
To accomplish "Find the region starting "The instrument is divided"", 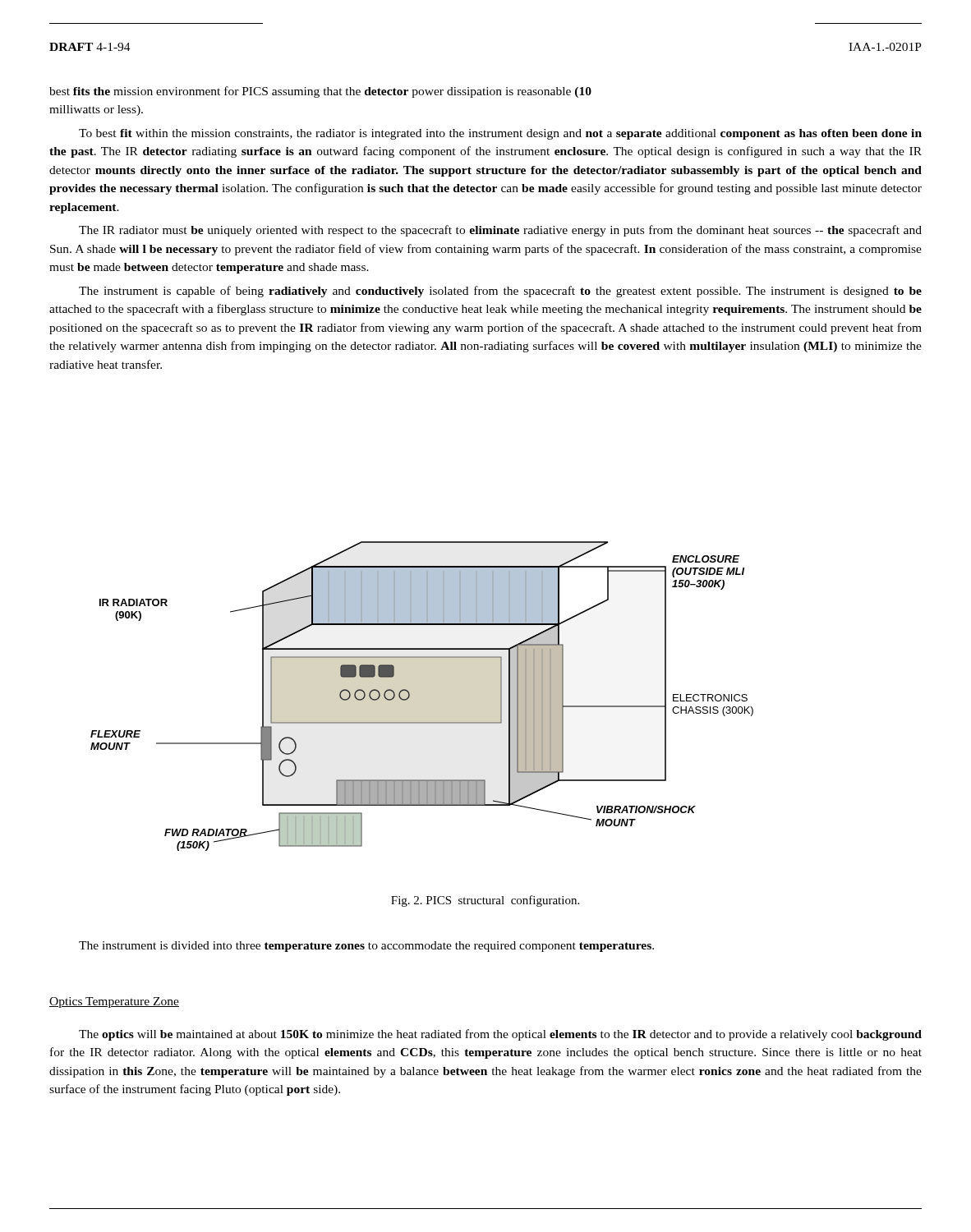I will 486,946.
